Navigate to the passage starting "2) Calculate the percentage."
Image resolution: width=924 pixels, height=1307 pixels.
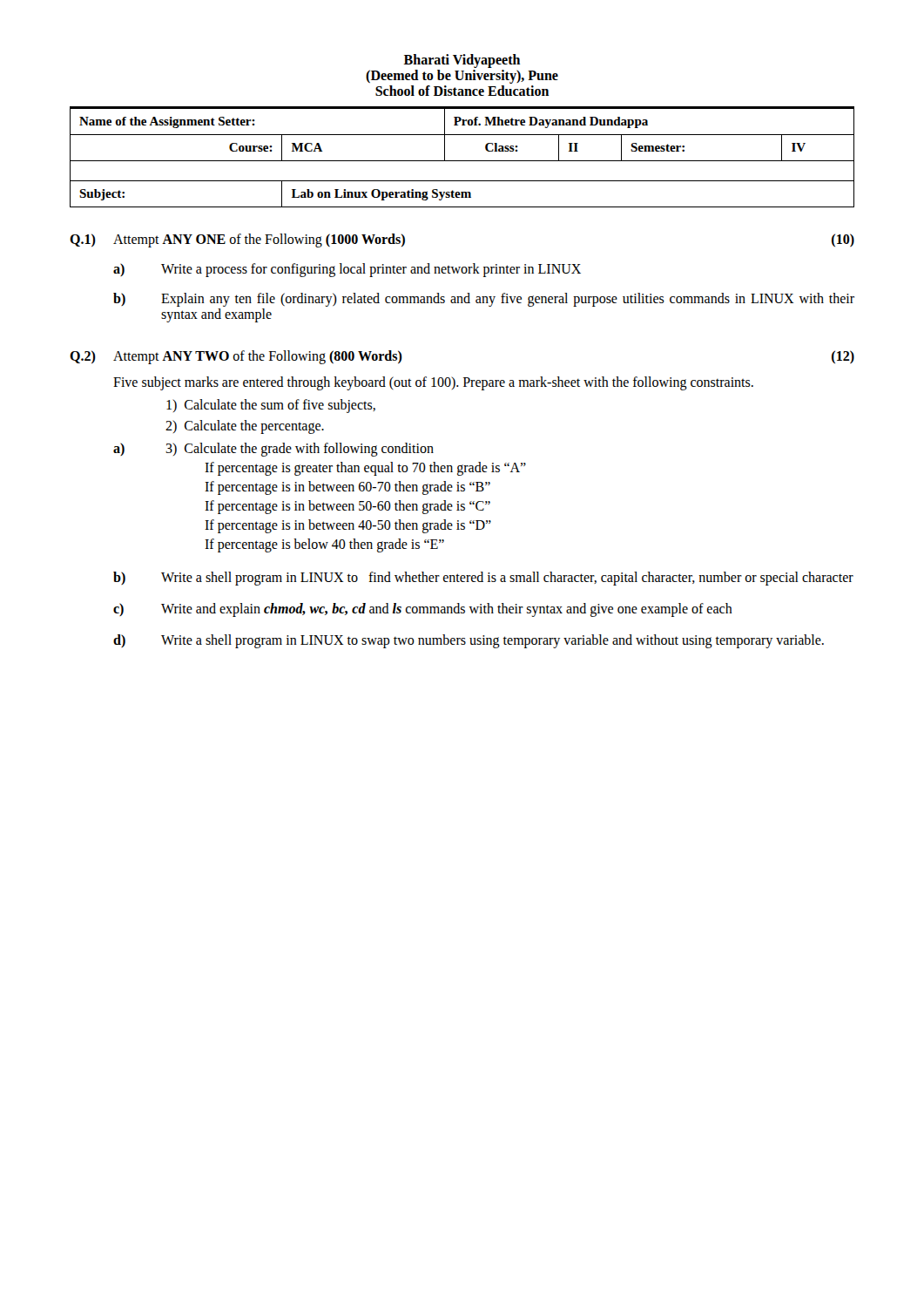coord(245,426)
